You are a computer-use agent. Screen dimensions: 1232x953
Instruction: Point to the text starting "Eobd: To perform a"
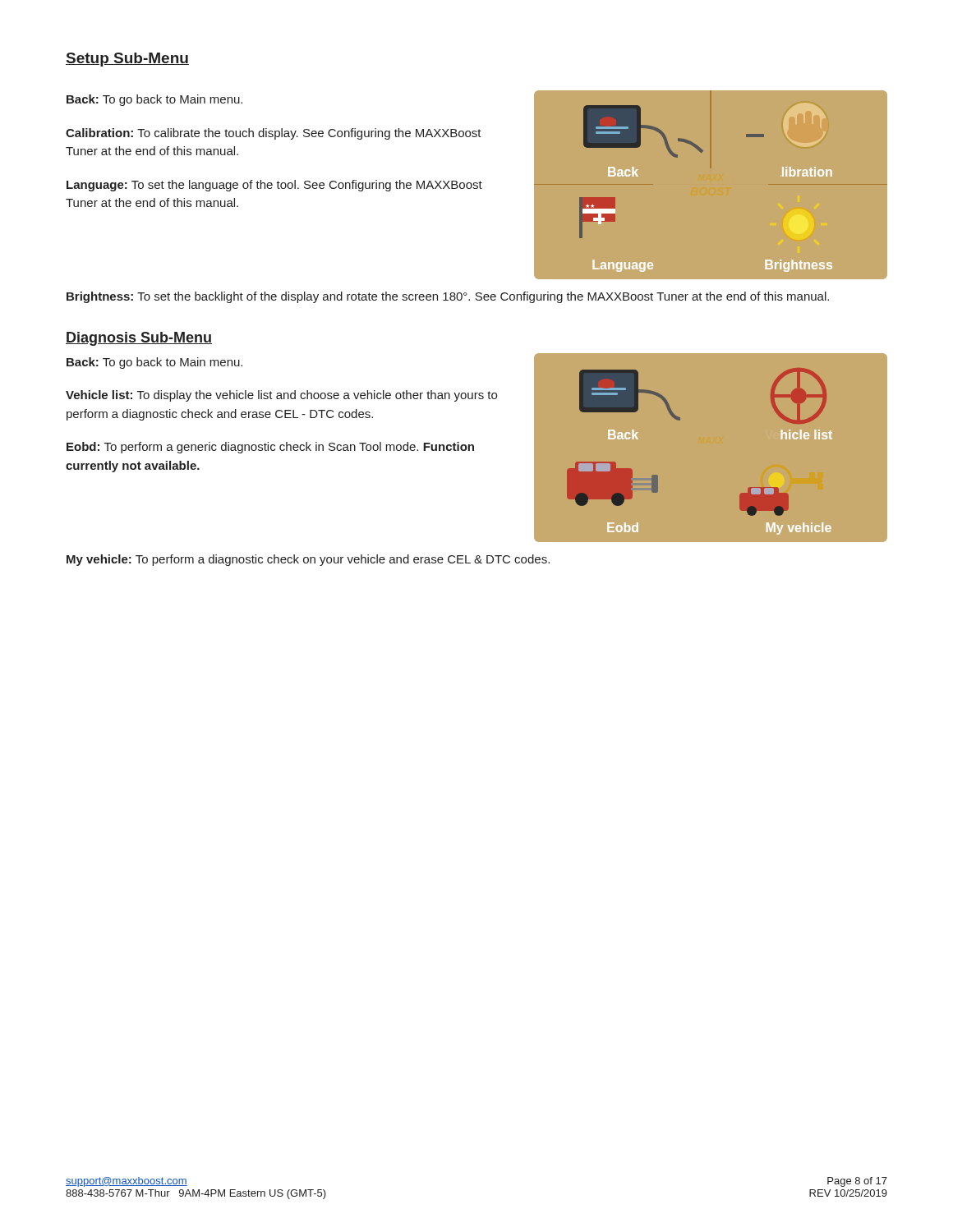(270, 456)
